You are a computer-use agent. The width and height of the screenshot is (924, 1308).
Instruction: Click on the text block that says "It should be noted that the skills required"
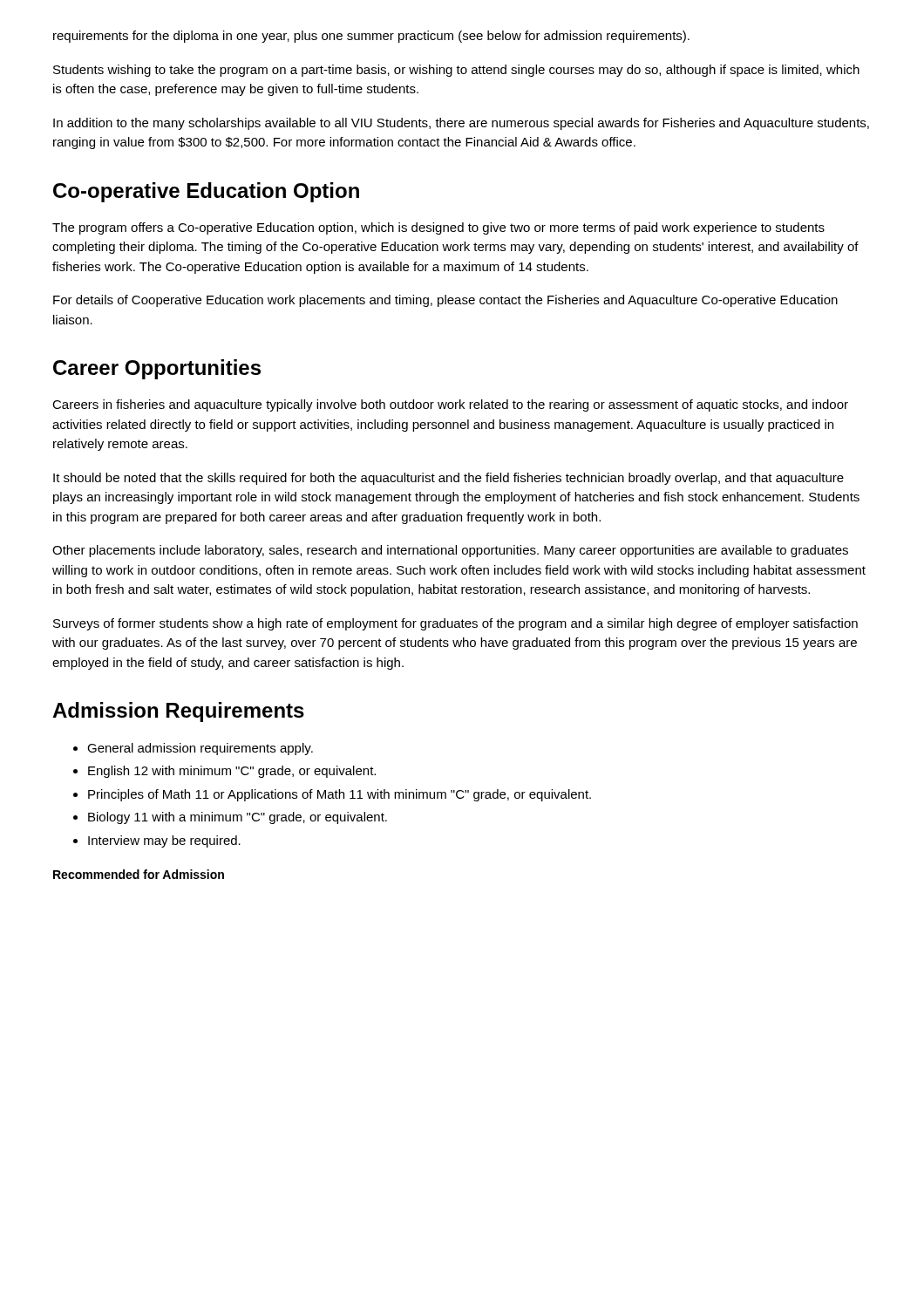456,497
